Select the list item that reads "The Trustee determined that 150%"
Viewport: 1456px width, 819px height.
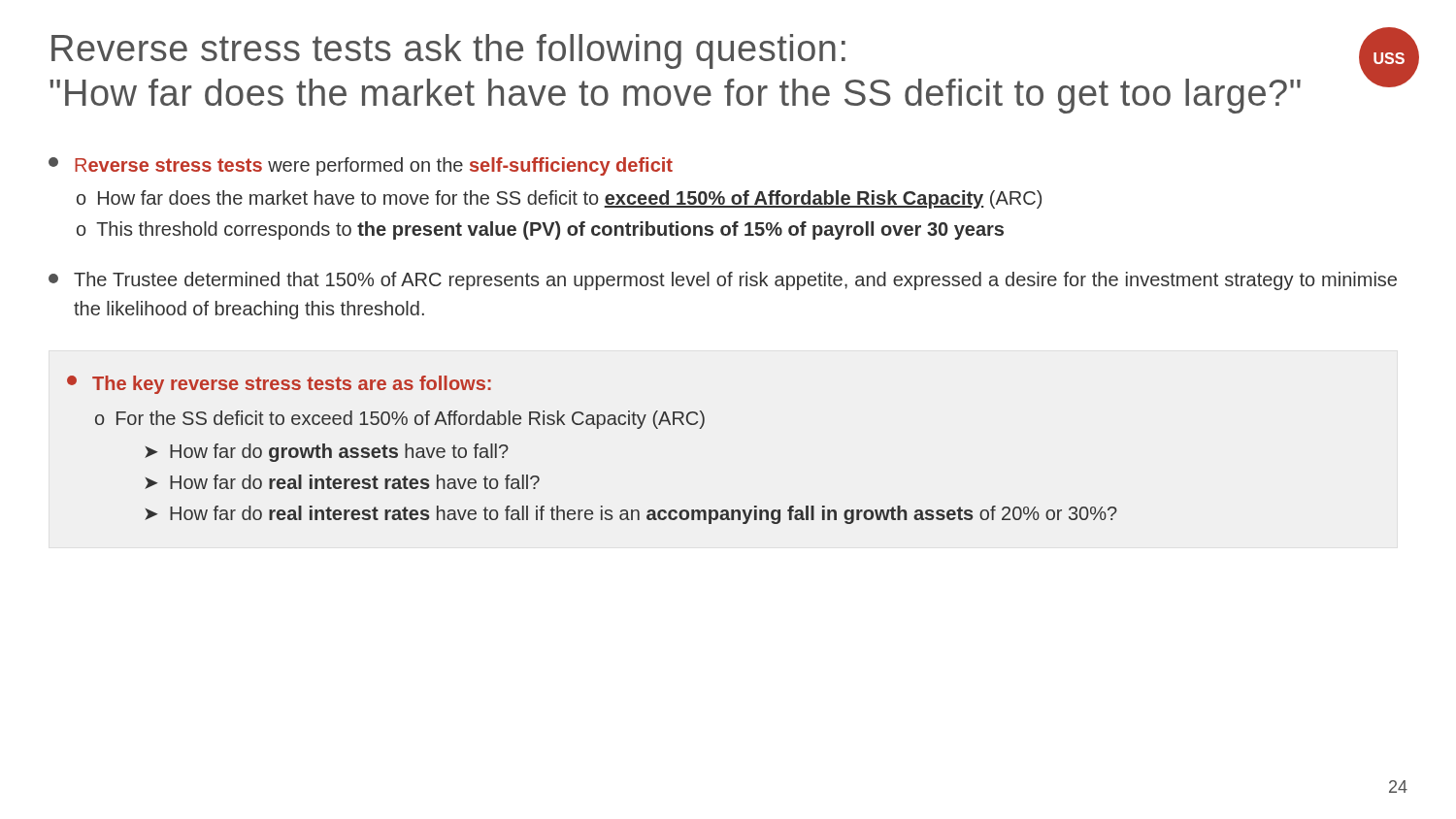(723, 294)
